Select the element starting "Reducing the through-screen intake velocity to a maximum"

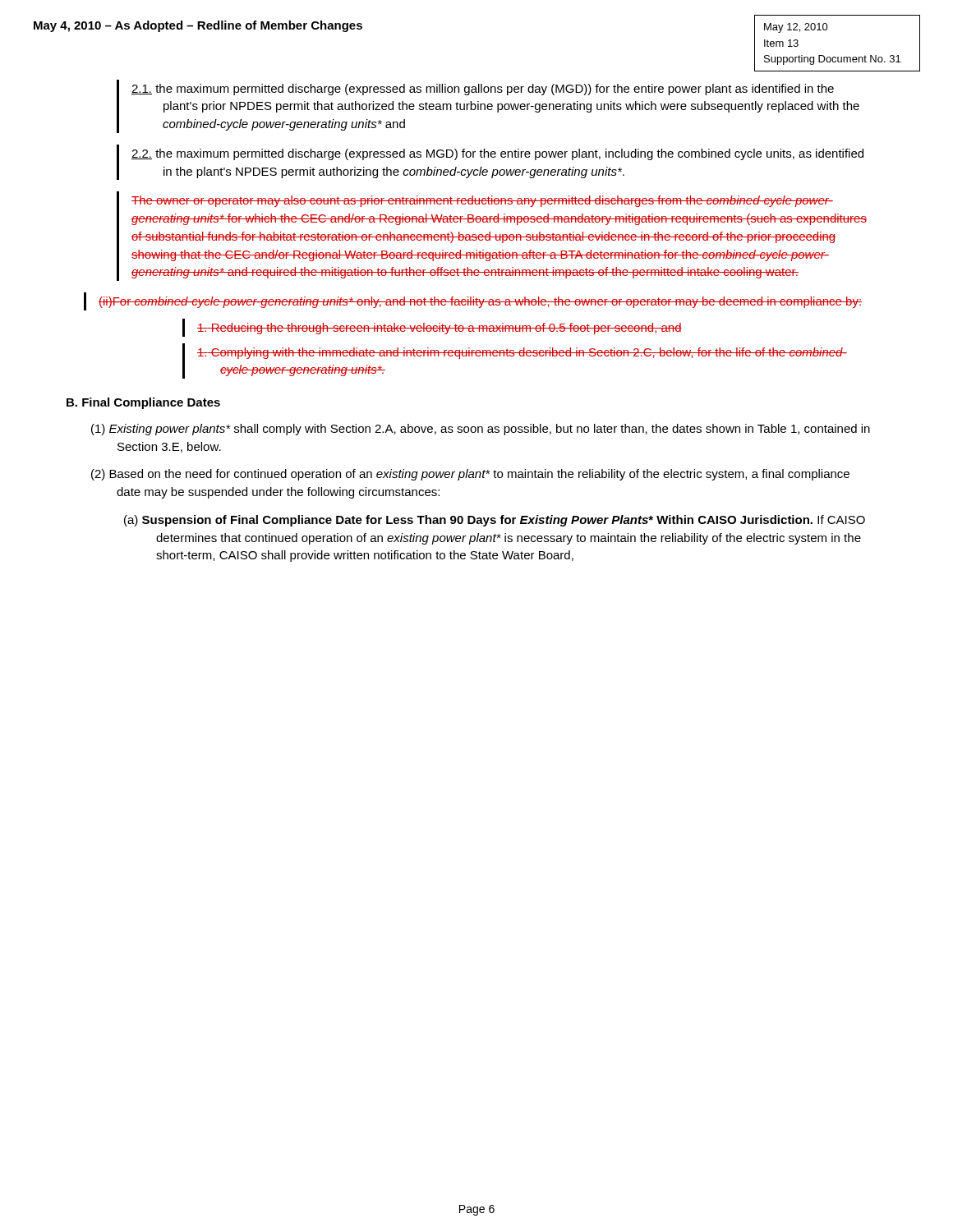click(534, 327)
